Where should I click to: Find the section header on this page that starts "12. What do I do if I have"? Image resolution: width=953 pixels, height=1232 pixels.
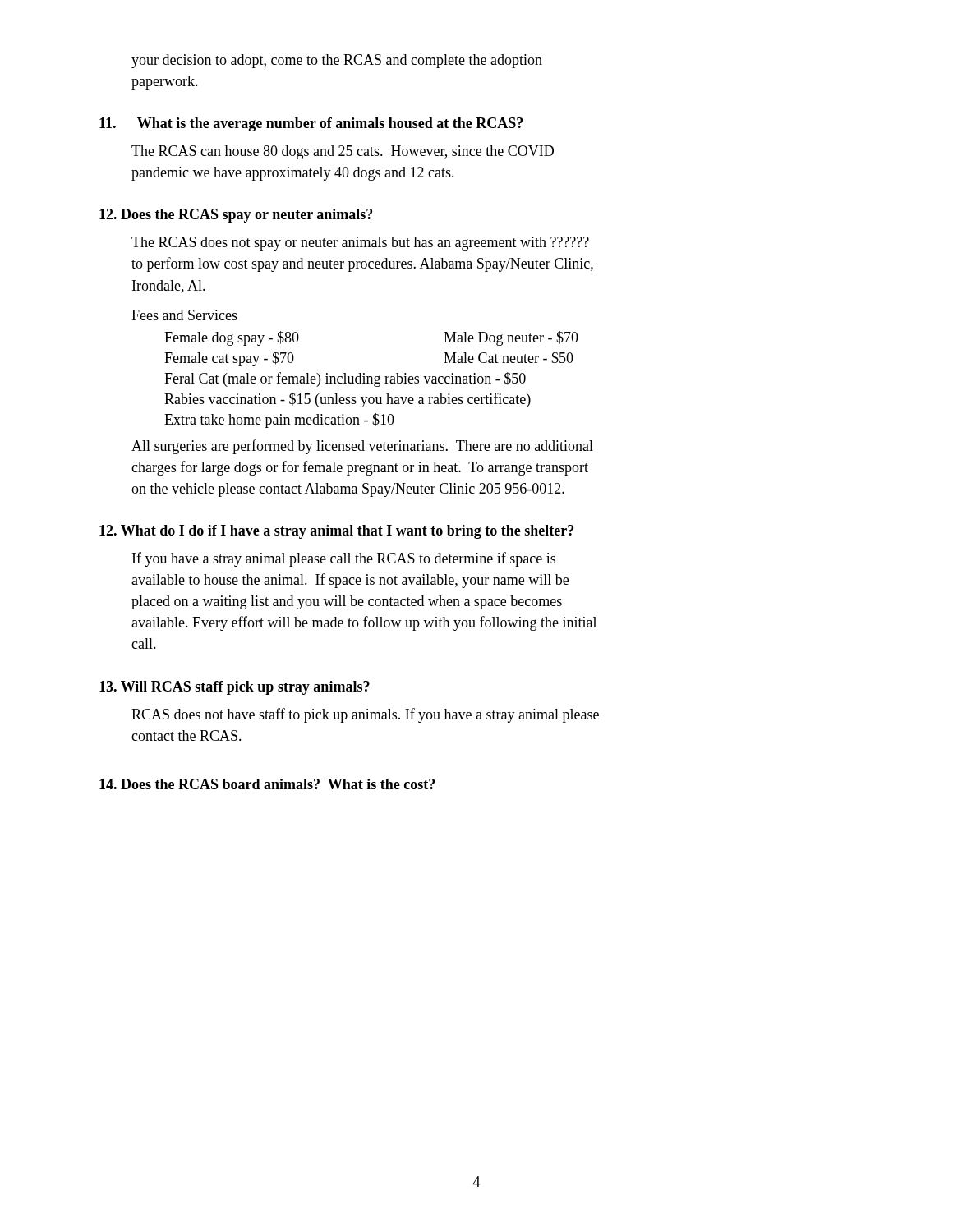(336, 531)
